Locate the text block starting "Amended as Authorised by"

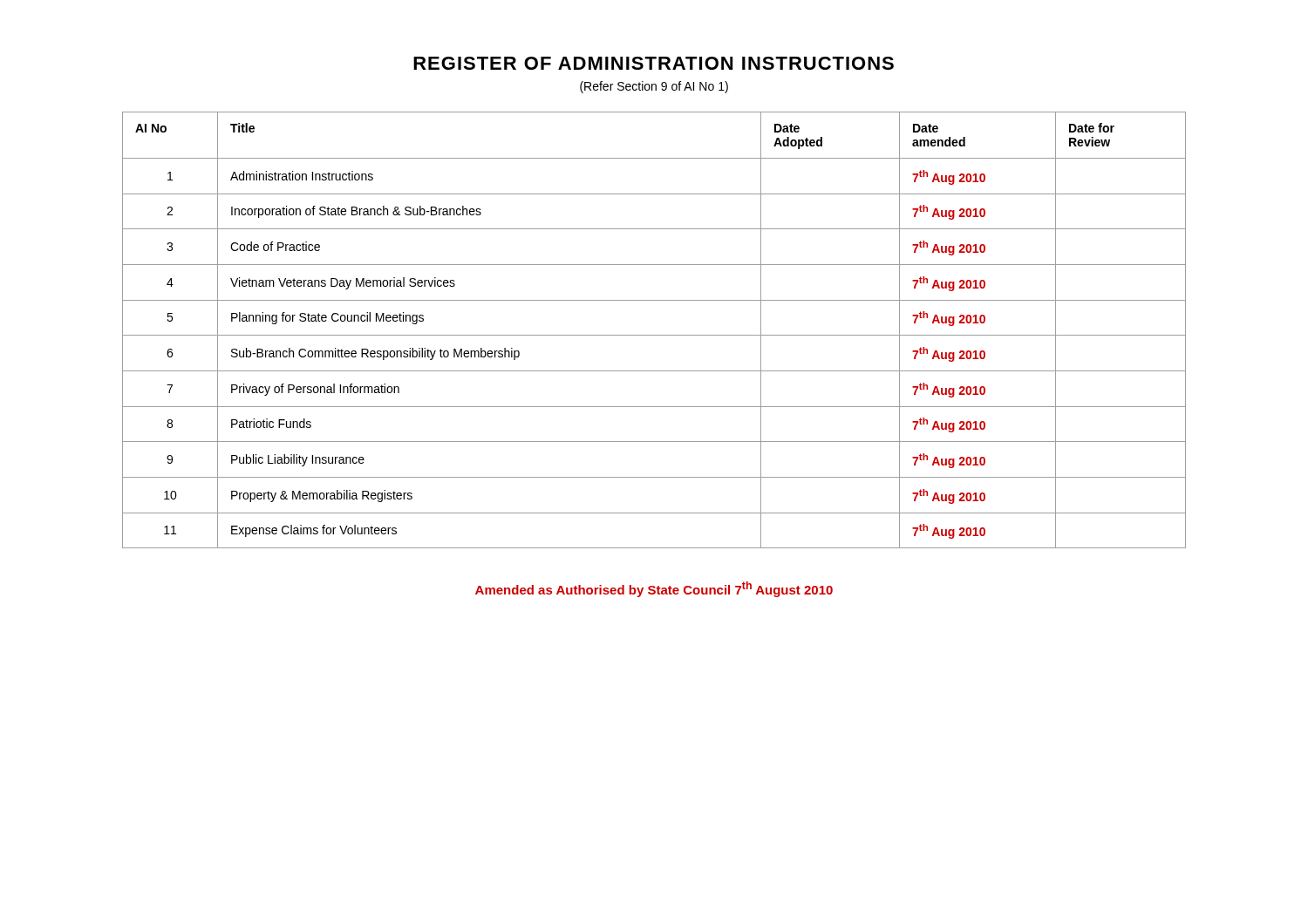654,589
